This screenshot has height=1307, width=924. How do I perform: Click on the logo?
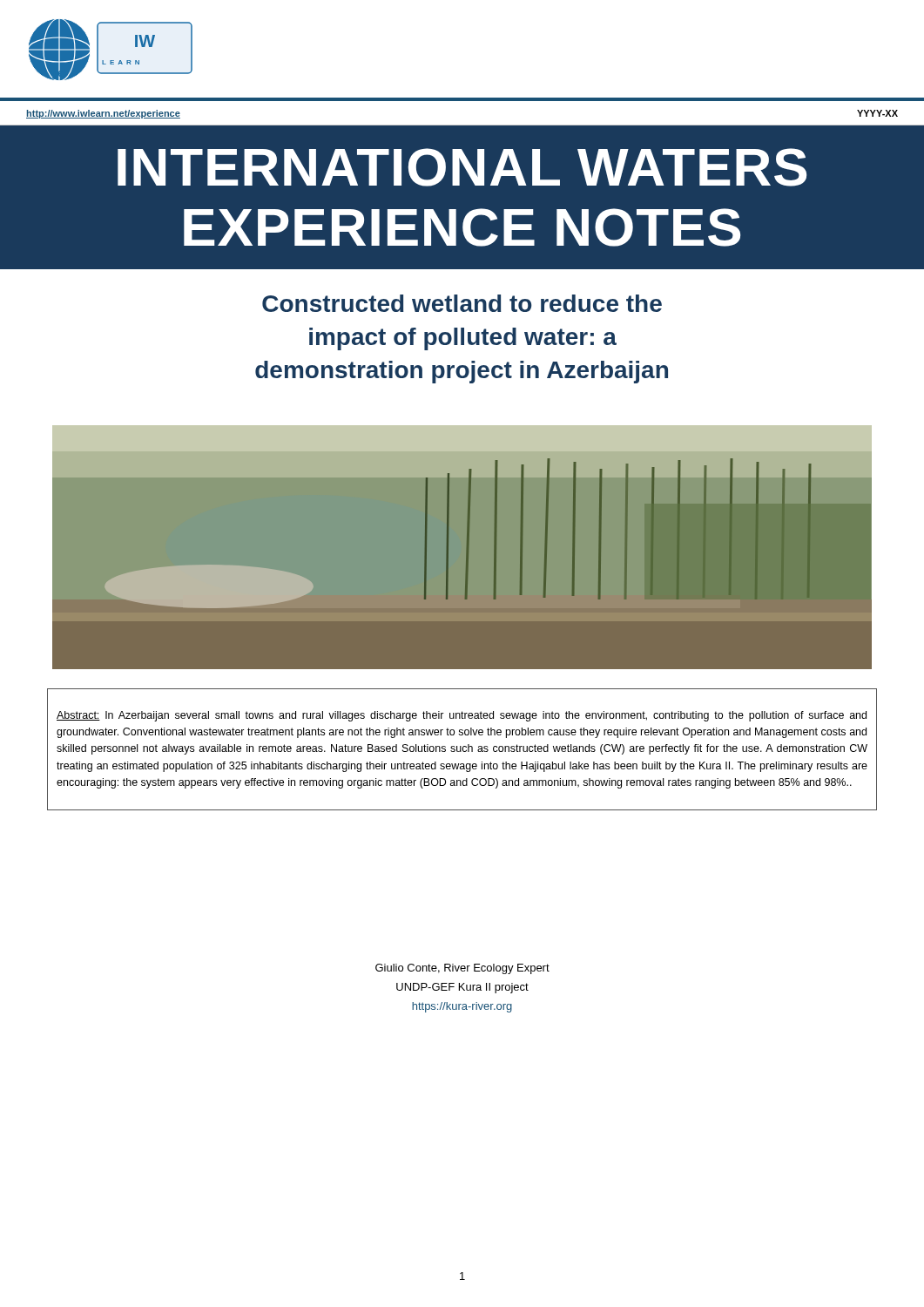(x=113, y=51)
